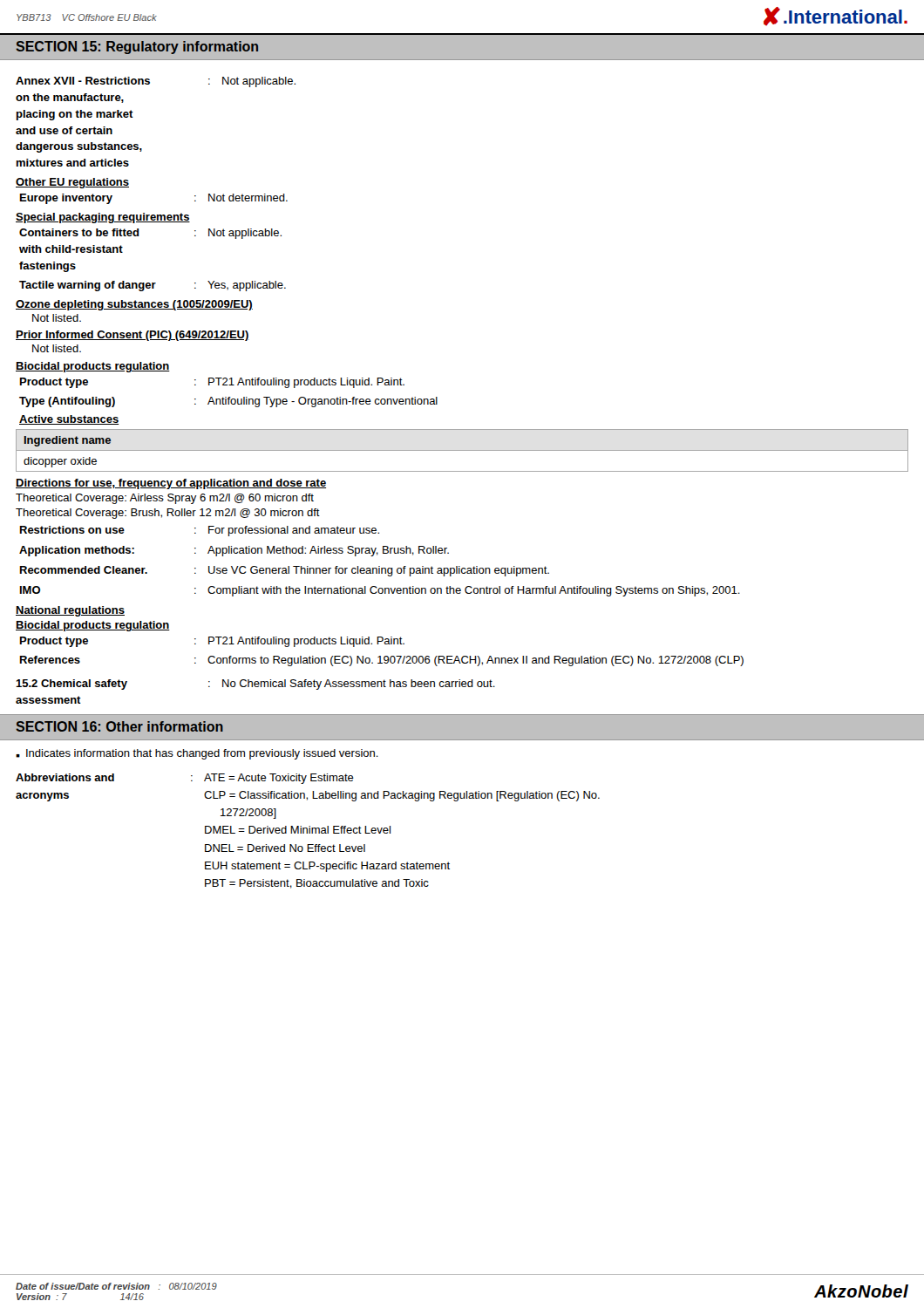Point to "SECTION 15: Regulatory information"
The width and height of the screenshot is (924, 1308).
(x=137, y=47)
